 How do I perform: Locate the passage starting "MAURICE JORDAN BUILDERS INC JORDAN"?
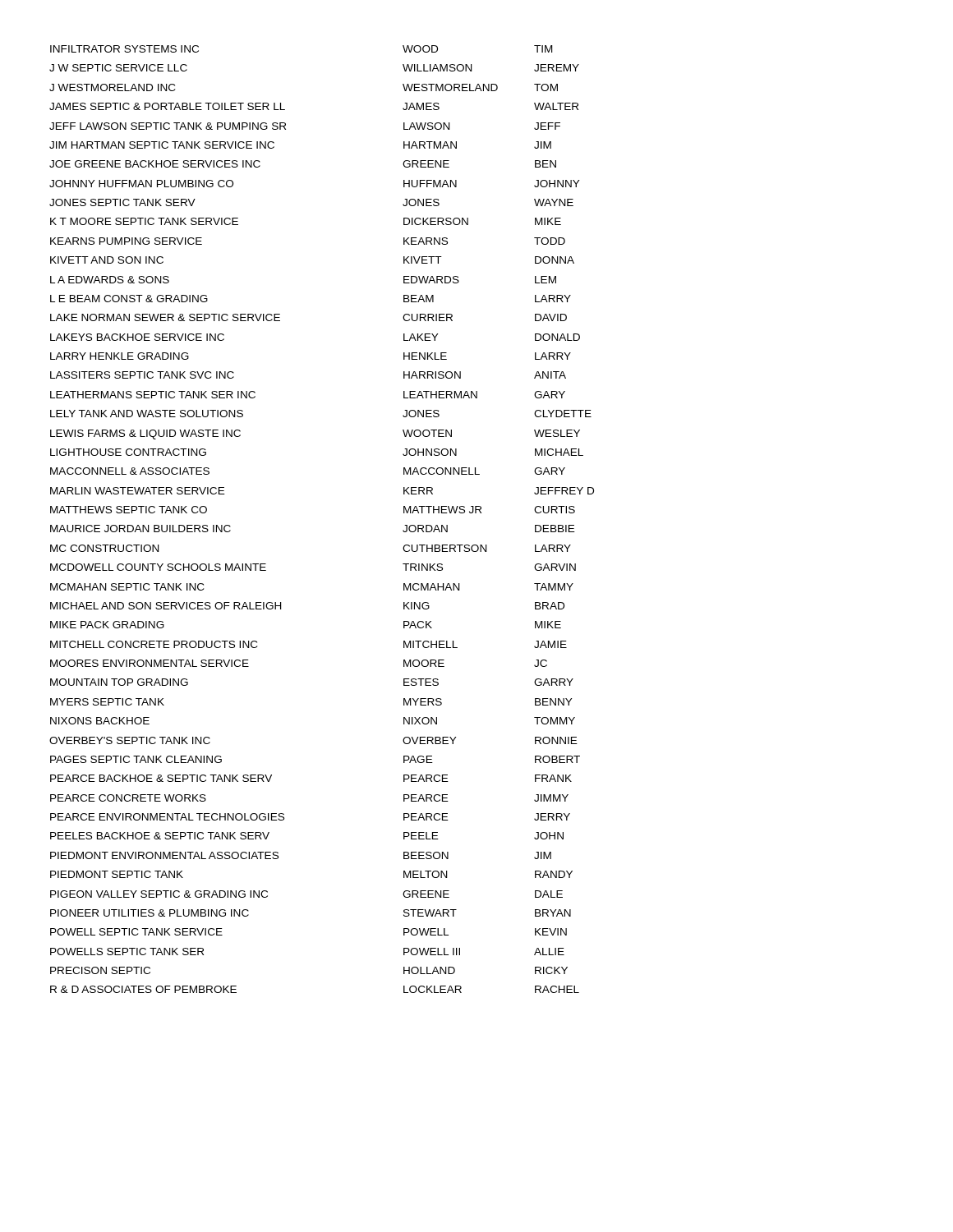139,529
